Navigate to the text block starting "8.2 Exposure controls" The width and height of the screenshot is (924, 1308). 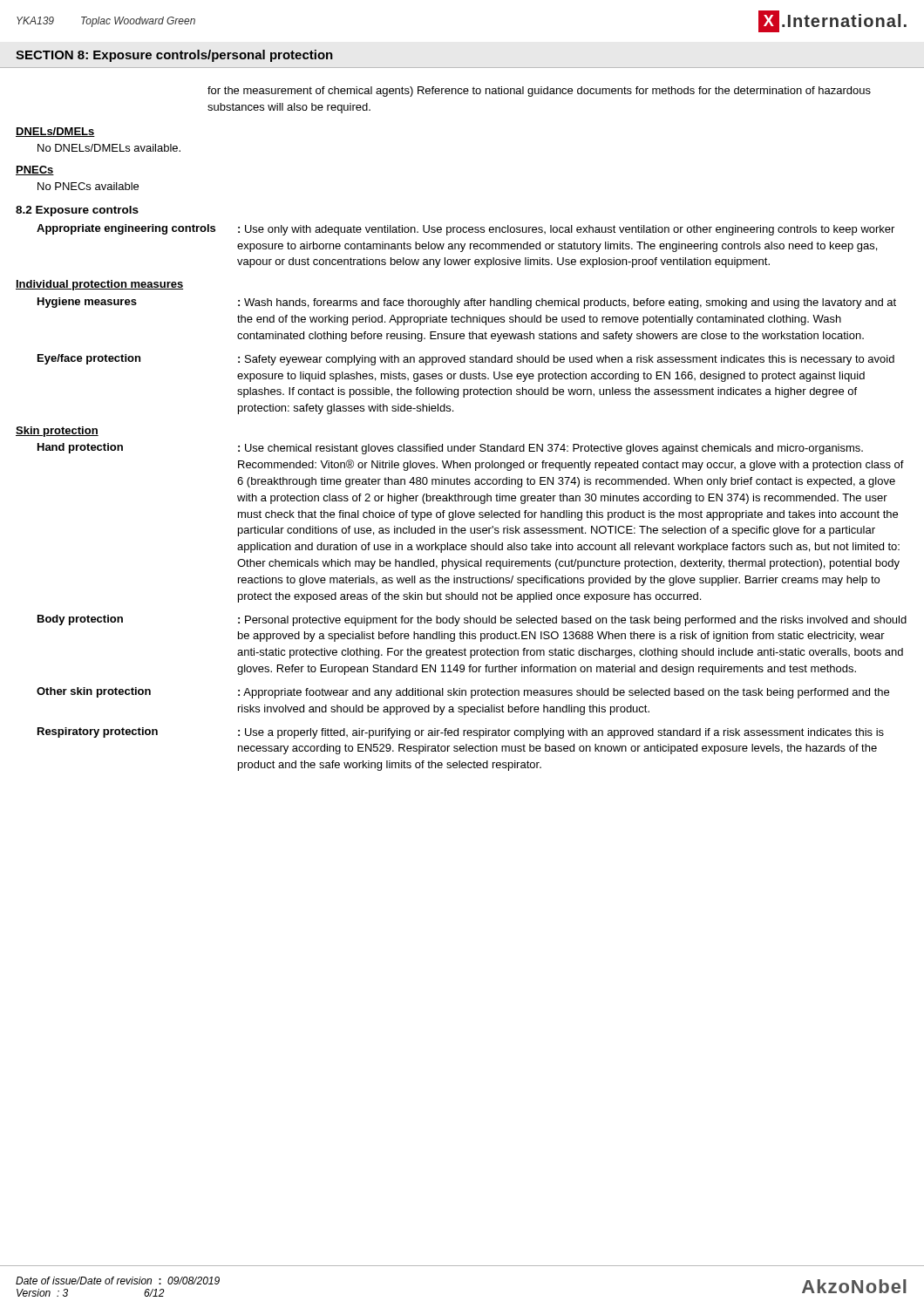pos(77,209)
